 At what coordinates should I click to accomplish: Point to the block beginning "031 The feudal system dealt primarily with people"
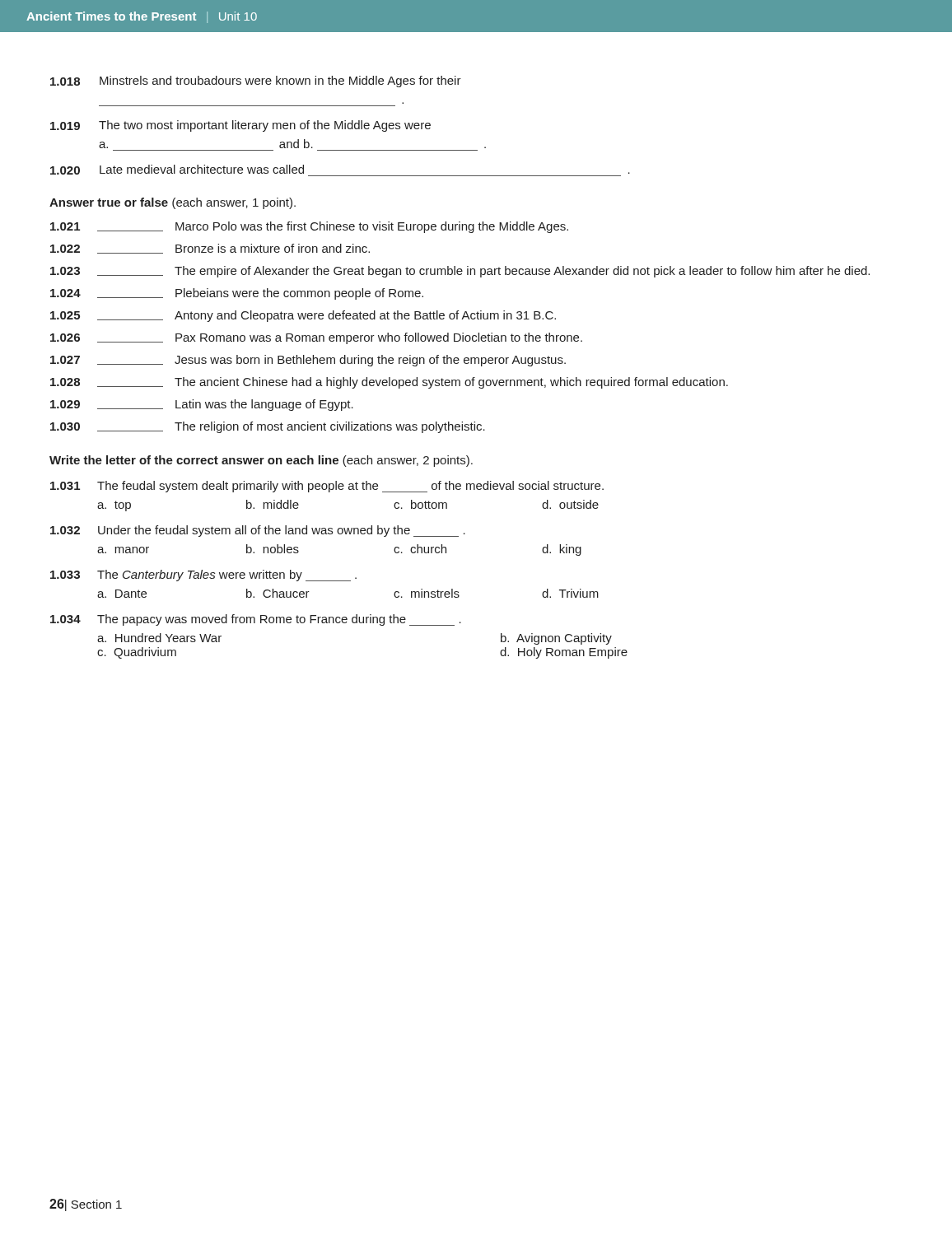[x=476, y=495]
